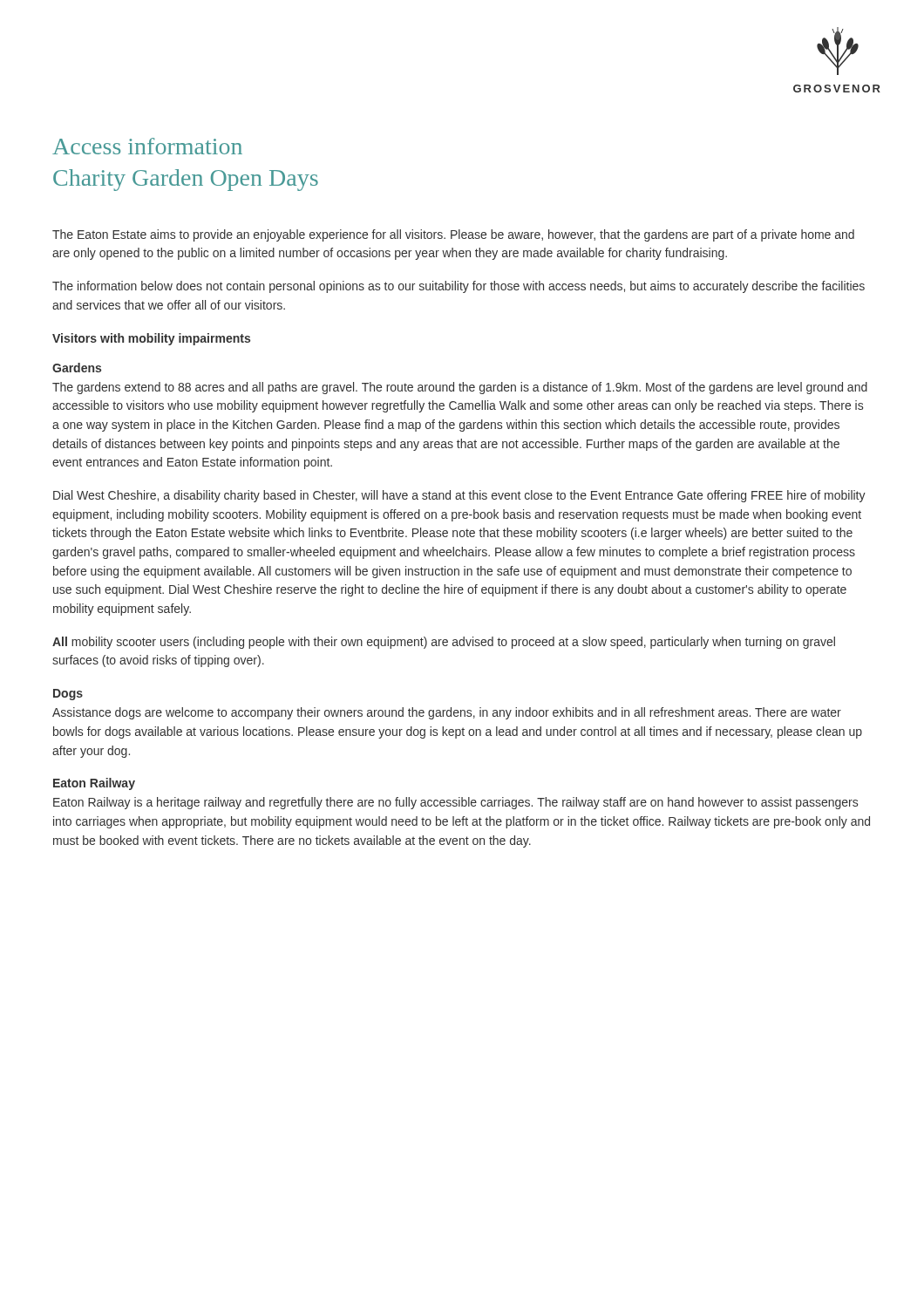Find the block on this page that starts "All mobility scooter users (including people with their"
The height and width of the screenshot is (1308, 924).
point(444,651)
